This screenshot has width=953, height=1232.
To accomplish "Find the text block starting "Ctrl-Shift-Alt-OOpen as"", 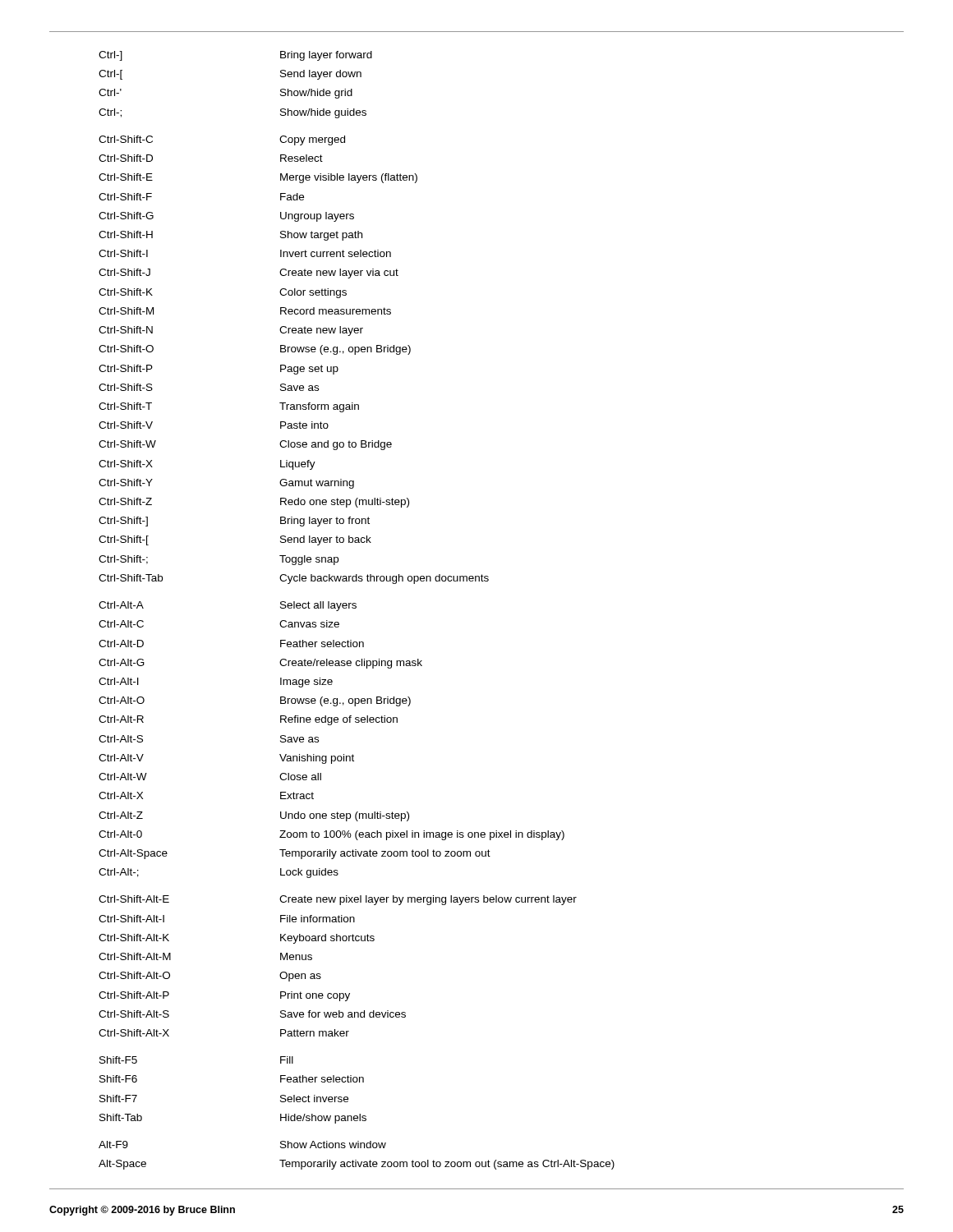I will (134, 976).
